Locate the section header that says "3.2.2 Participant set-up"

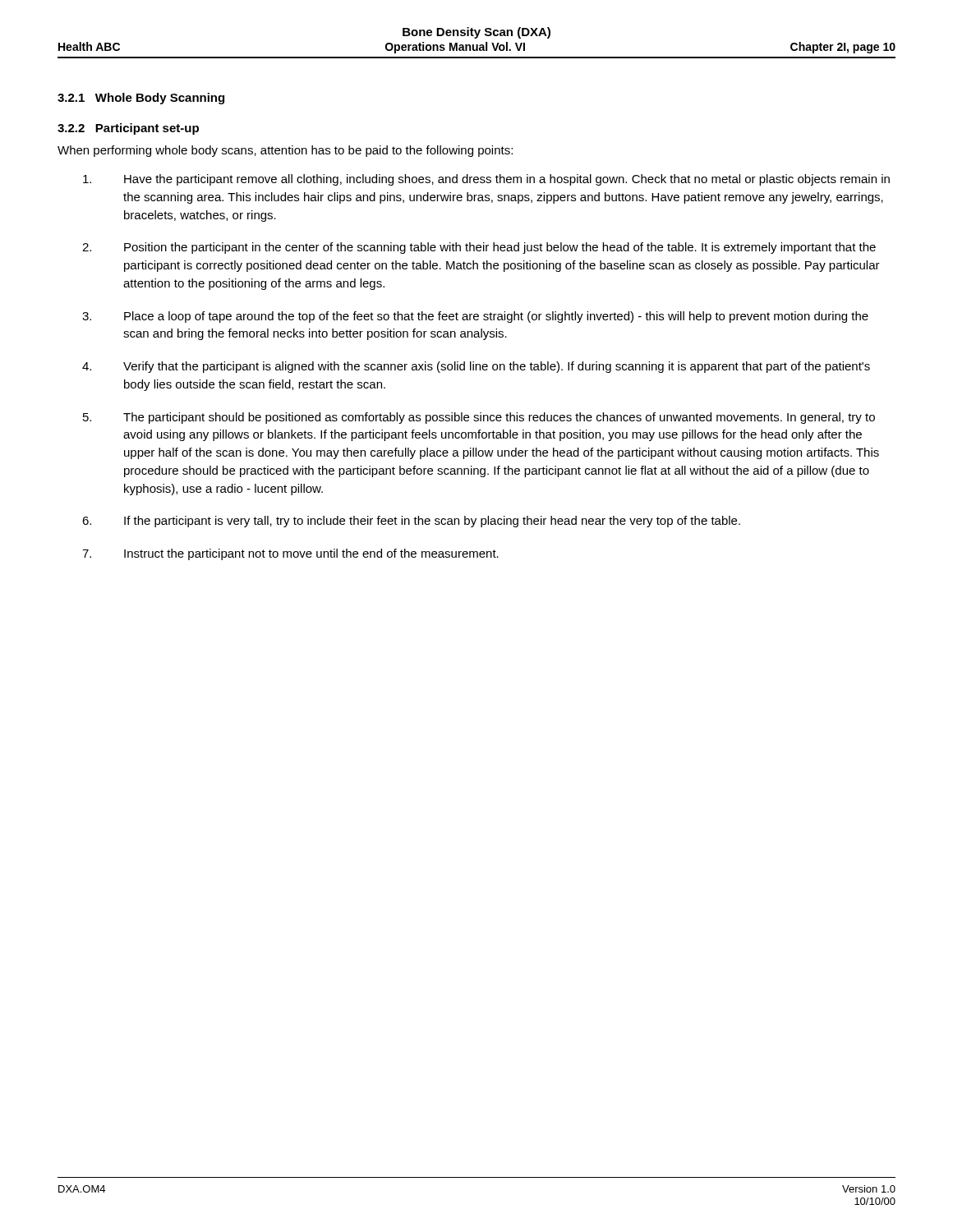[x=128, y=128]
